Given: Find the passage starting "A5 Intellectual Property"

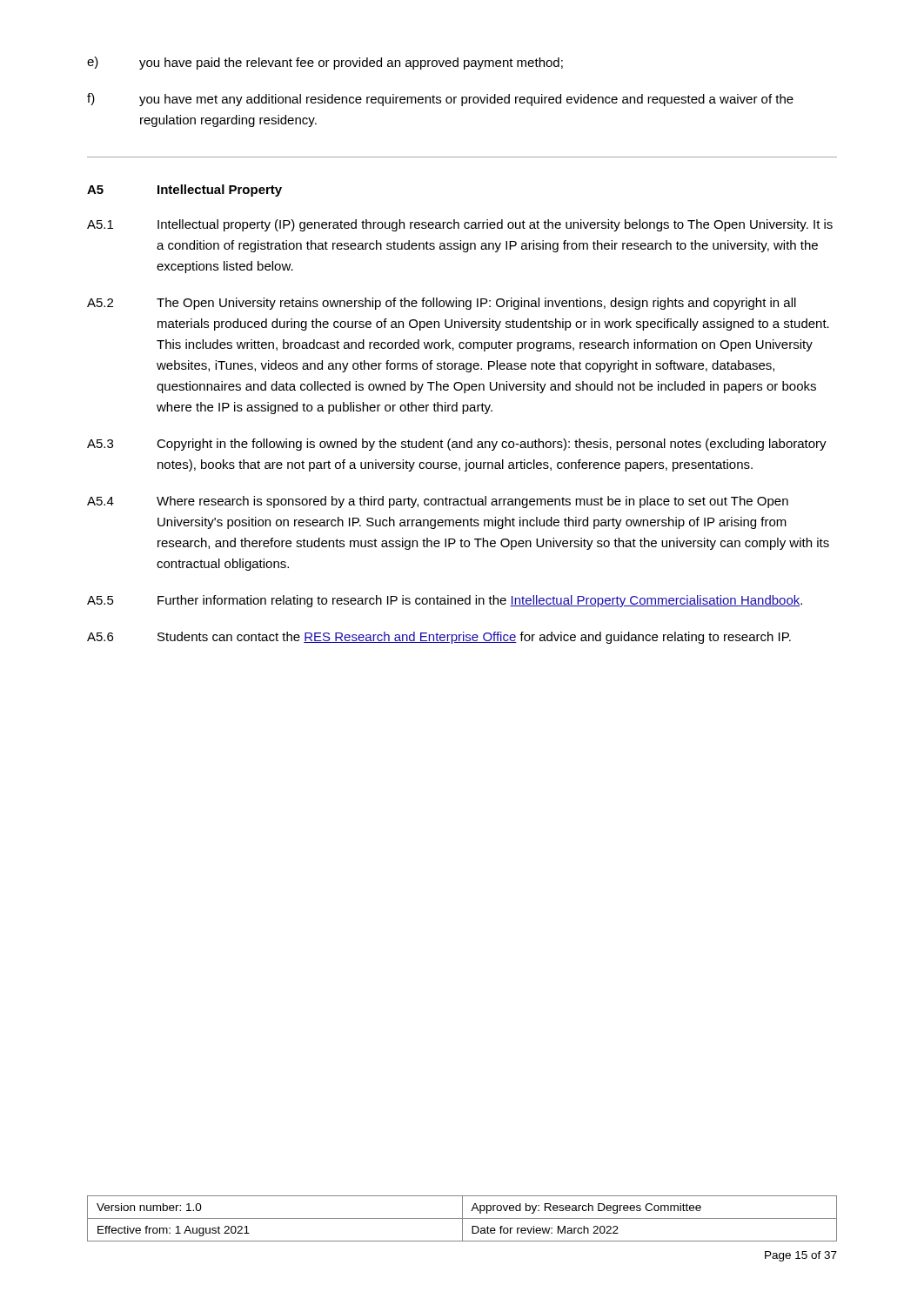Looking at the screenshot, I should pos(185,189).
